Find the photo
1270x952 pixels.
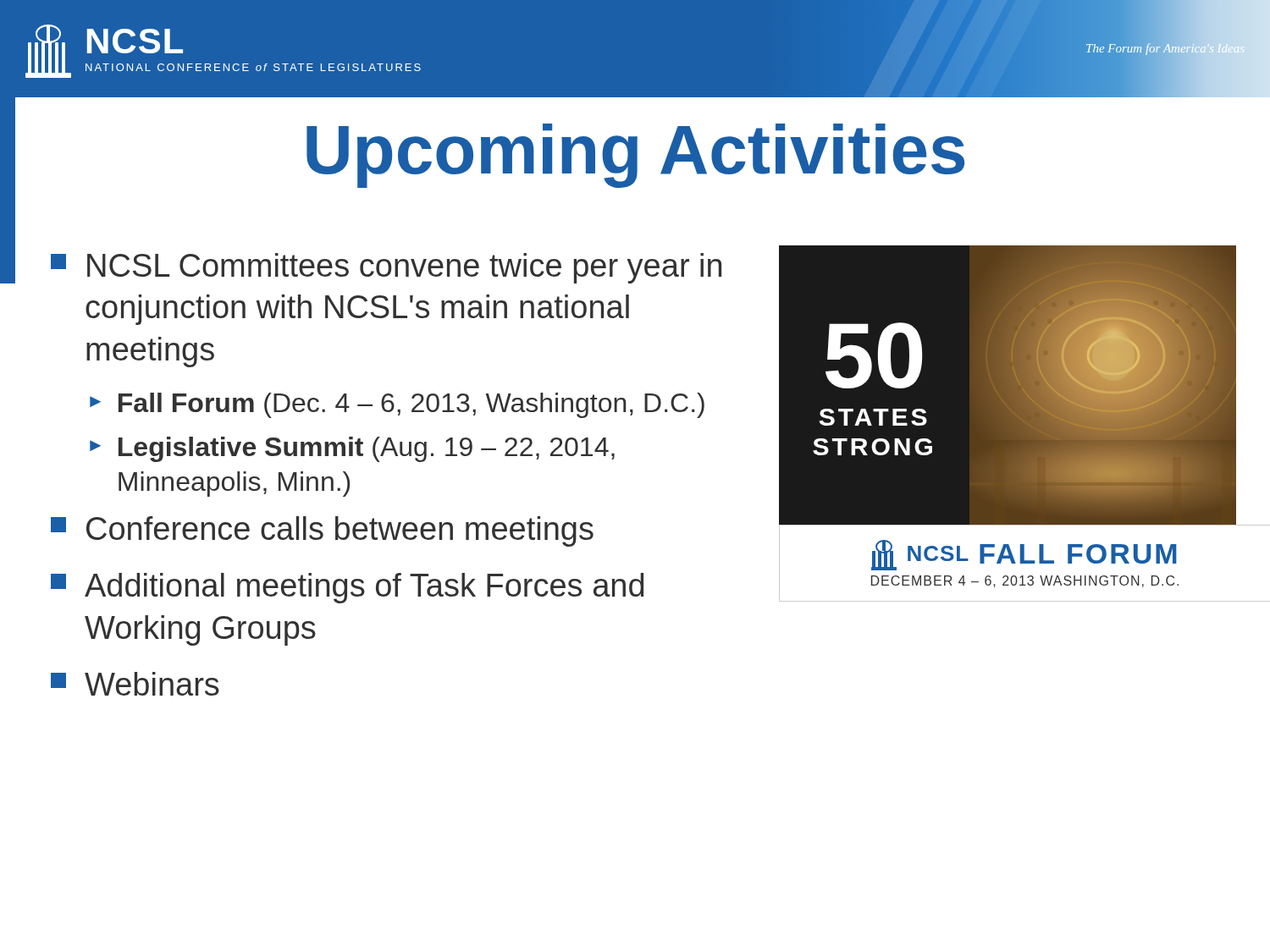1007,424
